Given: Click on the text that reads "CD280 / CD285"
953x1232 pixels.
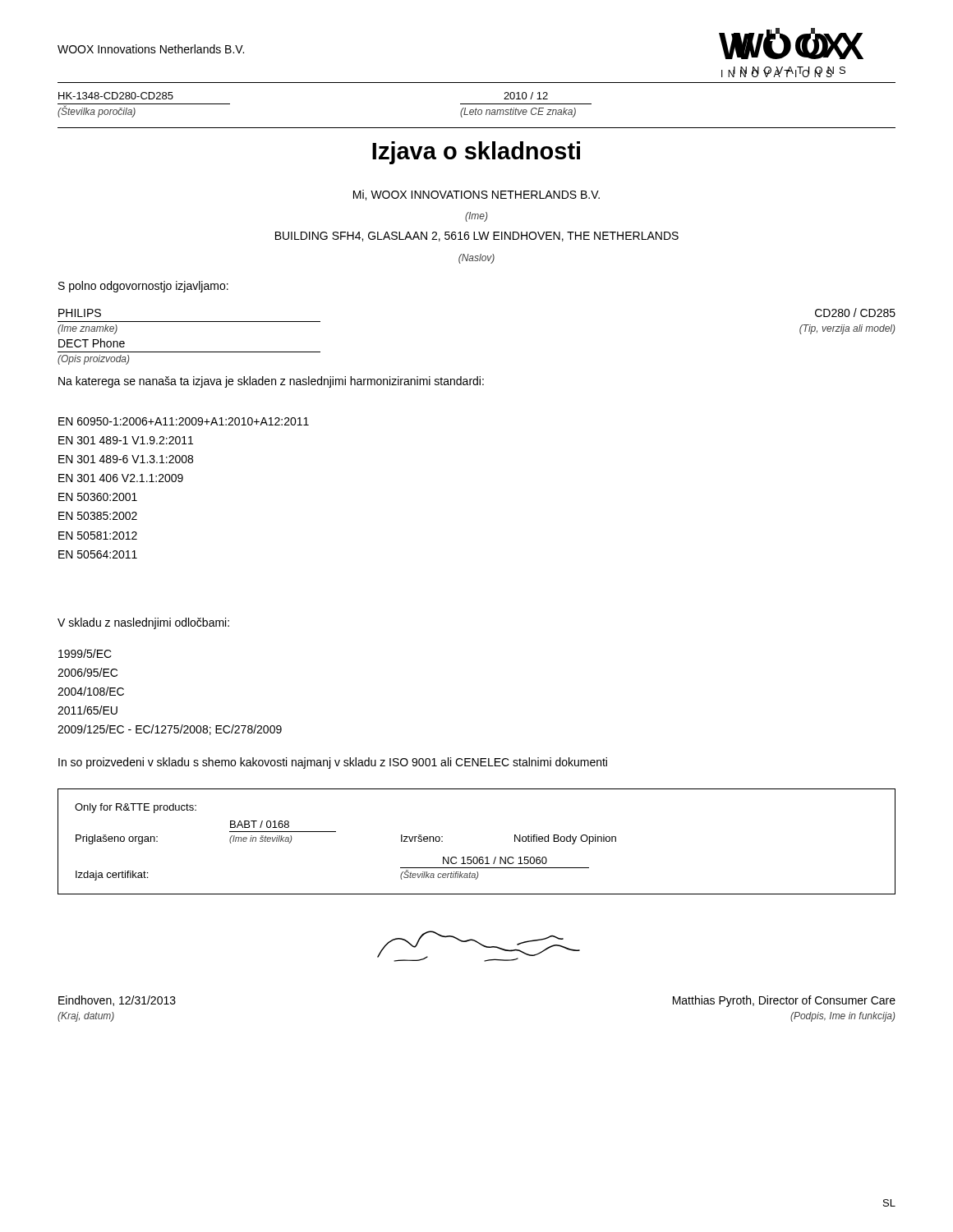Looking at the screenshot, I should tap(855, 313).
